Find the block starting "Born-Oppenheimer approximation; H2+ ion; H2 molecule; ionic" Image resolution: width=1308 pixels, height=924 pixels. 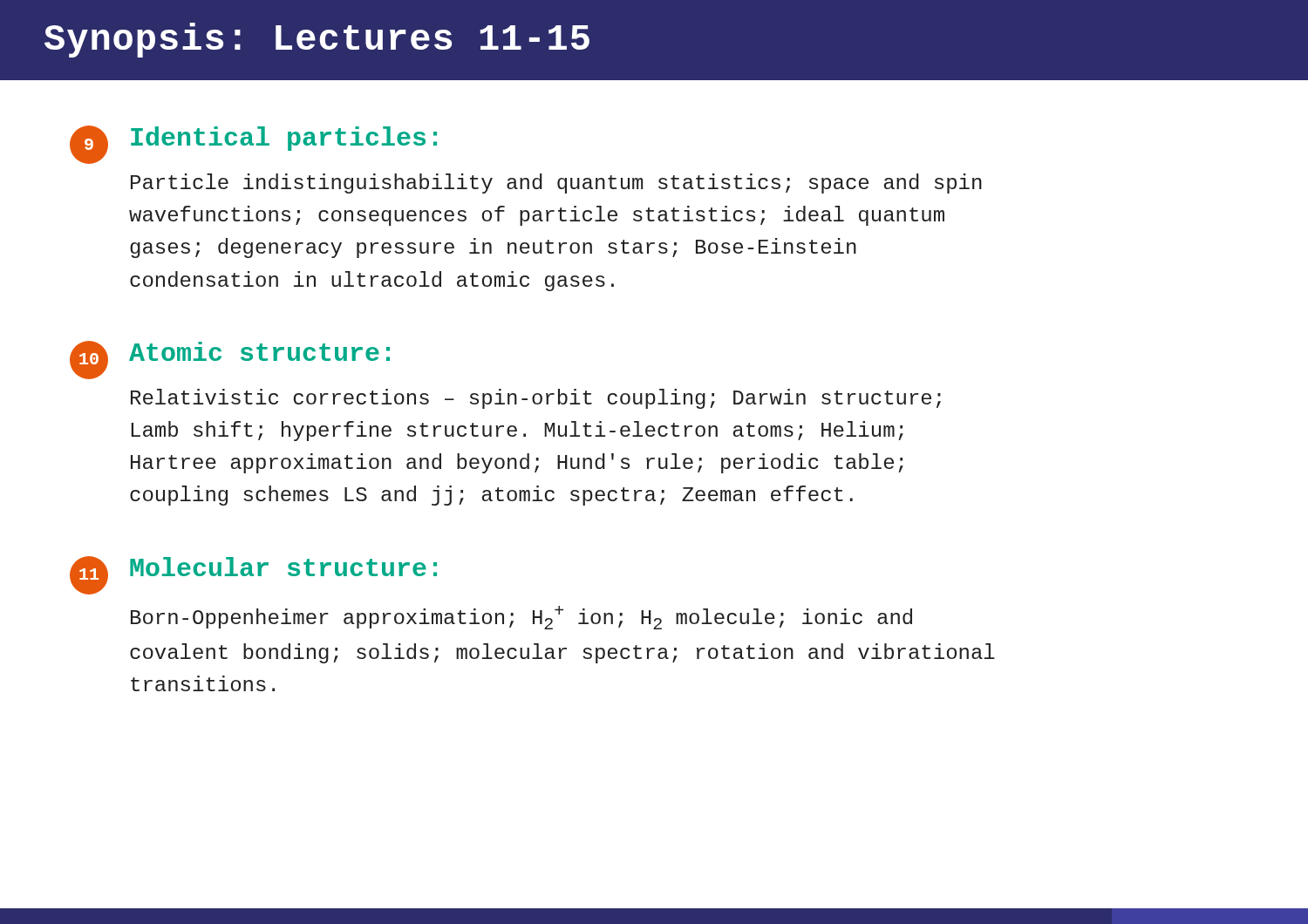coord(684,650)
